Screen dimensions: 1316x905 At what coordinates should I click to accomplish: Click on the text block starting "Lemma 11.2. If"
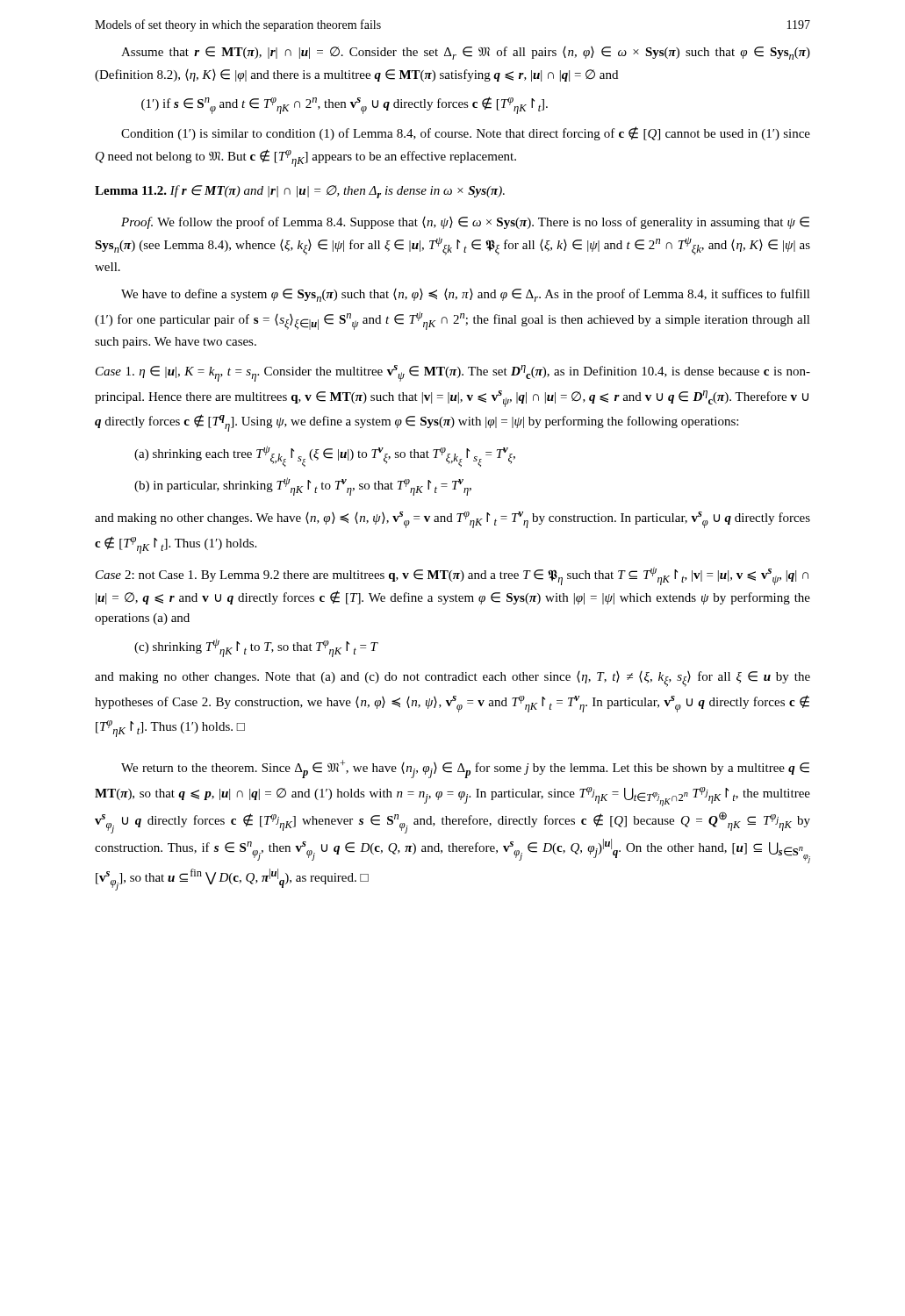pyautogui.click(x=300, y=192)
